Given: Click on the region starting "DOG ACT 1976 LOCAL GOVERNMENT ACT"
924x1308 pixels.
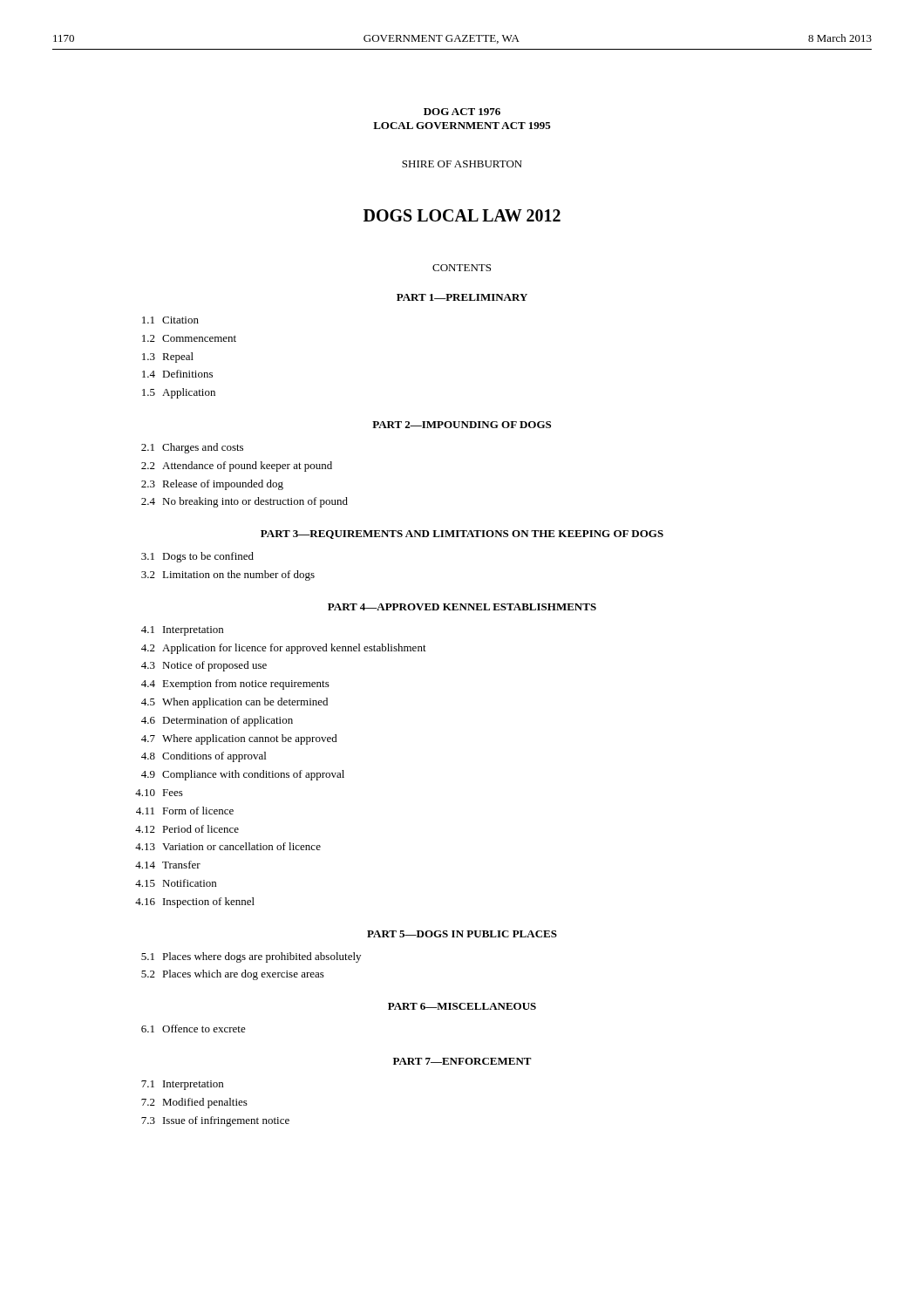Looking at the screenshot, I should coord(462,119).
